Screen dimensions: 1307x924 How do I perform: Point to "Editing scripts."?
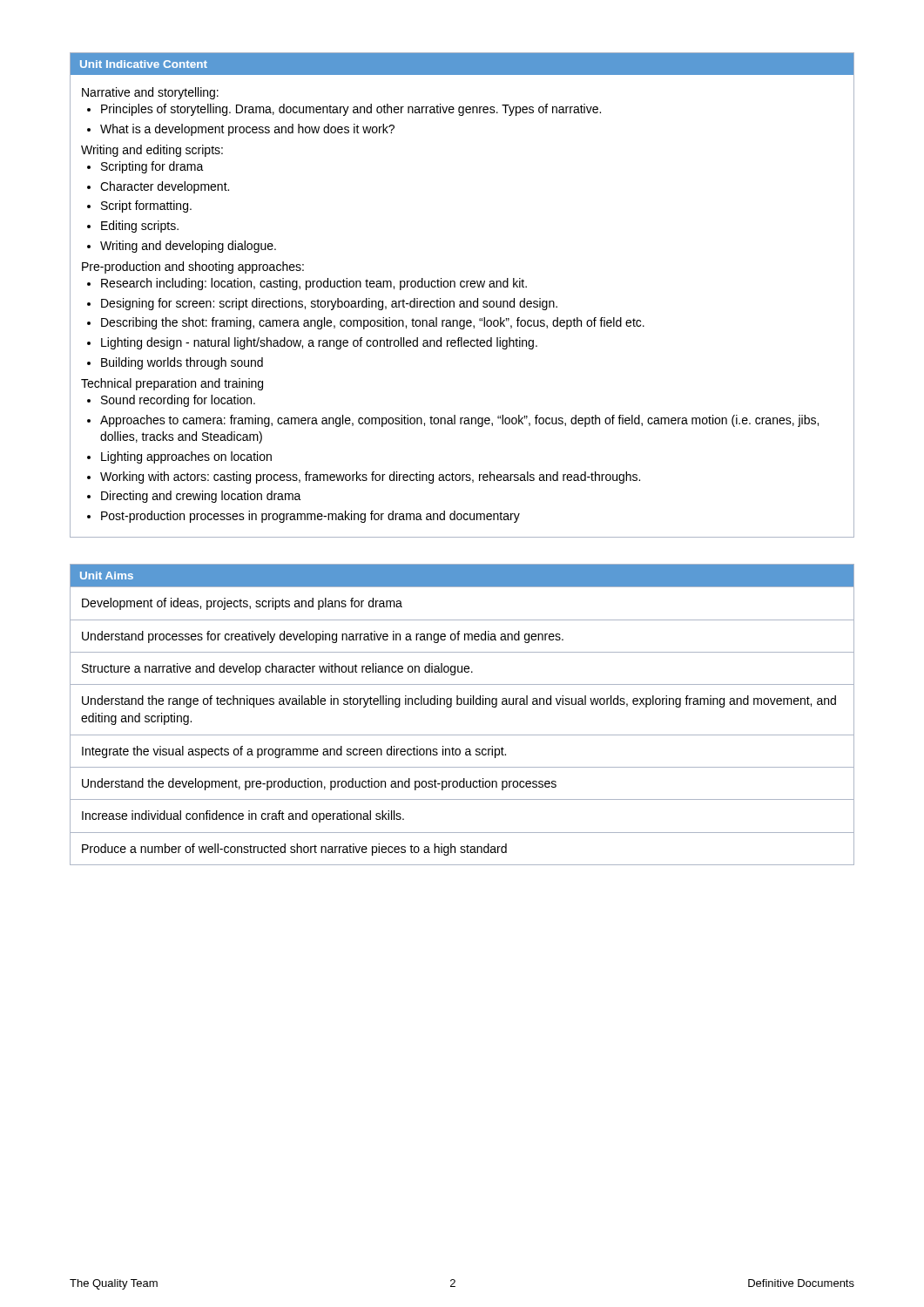pyautogui.click(x=140, y=226)
